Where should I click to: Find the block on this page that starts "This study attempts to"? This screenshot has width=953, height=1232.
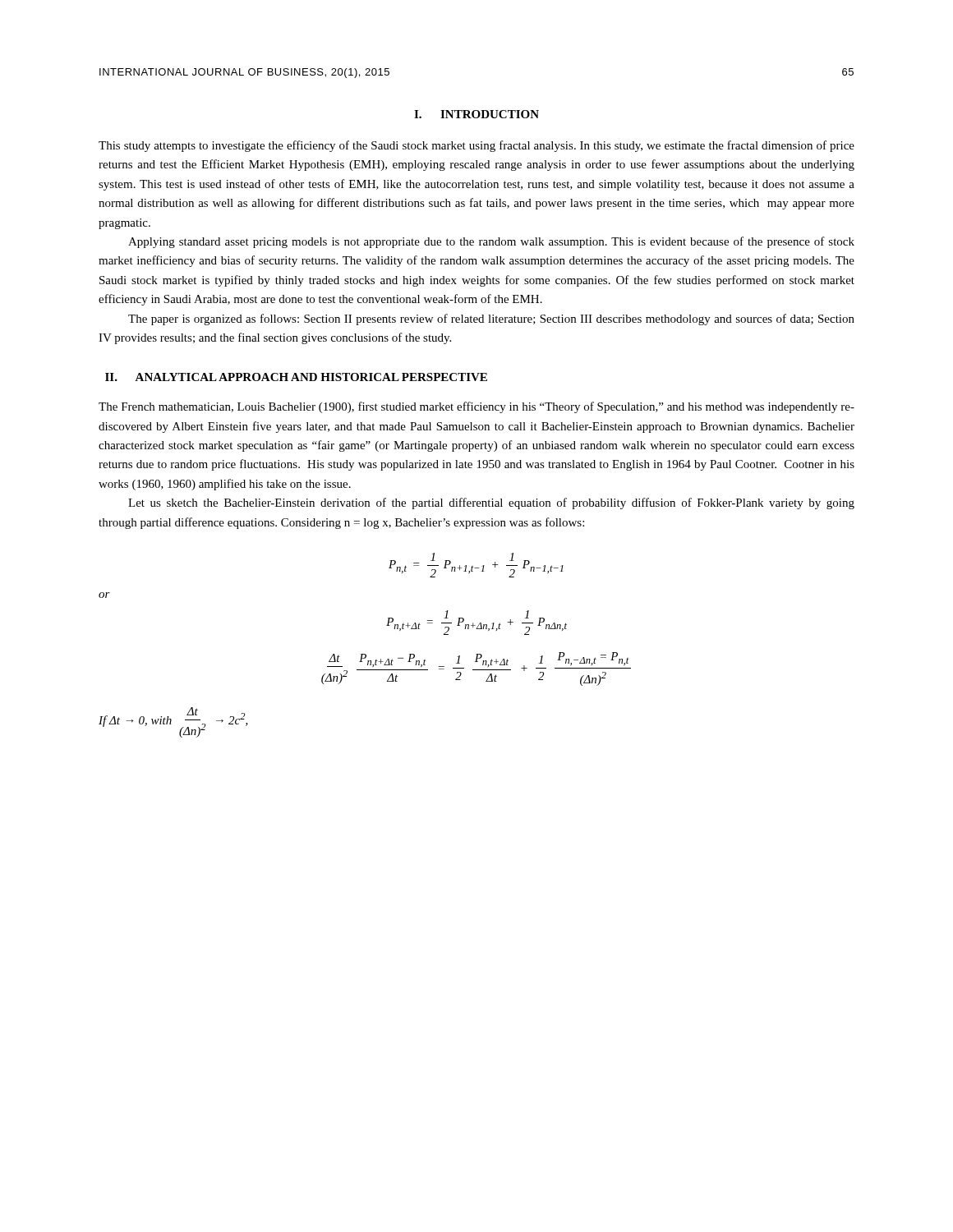[x=476, y=242]
